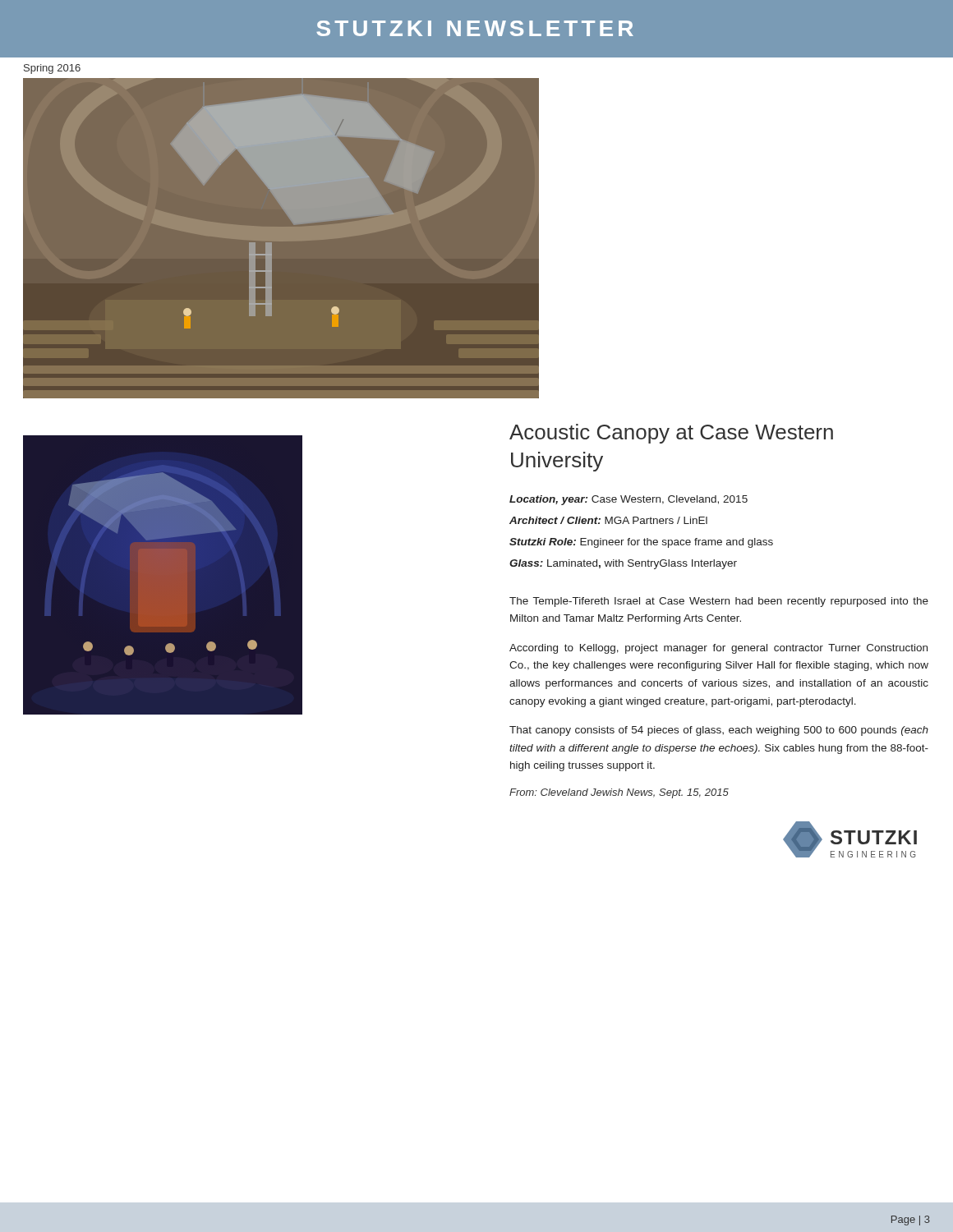Select a caption
This screenshot has height=1232, width=953.
pyautogui.click(x=619, y=792)
